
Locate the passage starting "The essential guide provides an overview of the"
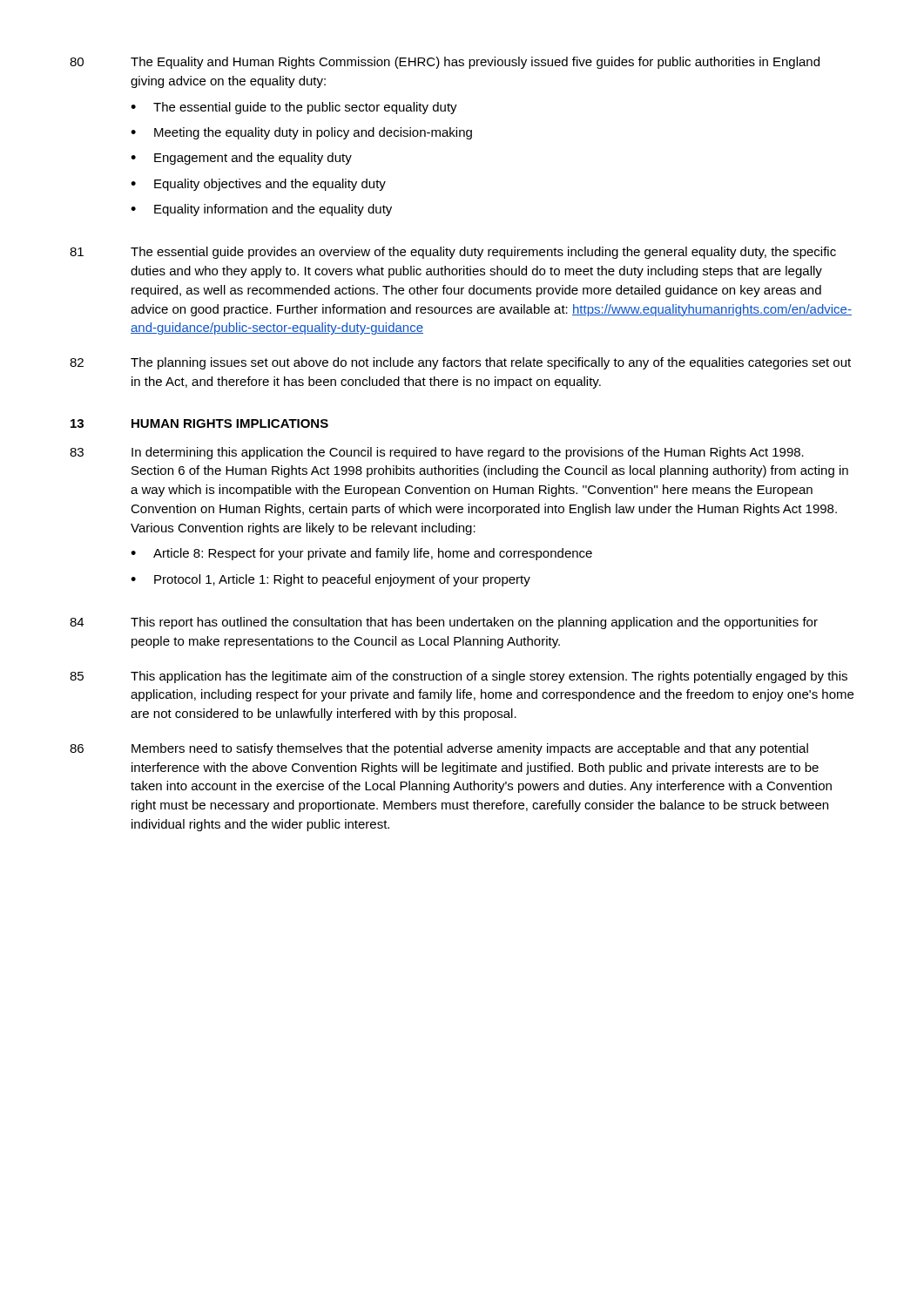(x=491, y=290)
